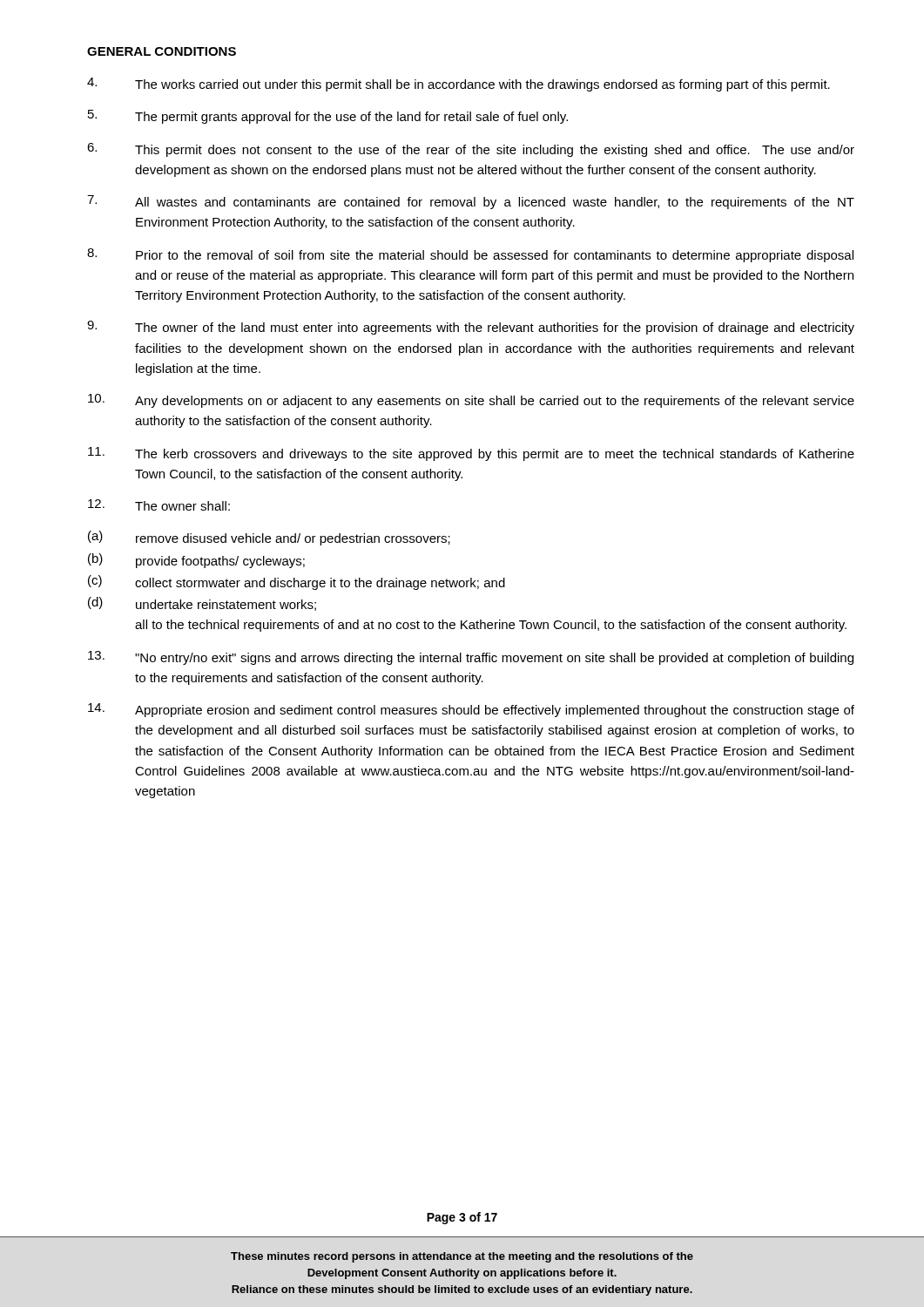
Task: Locate the list item containing "11. The kerb crossovers"
Action: coord(471,463)
